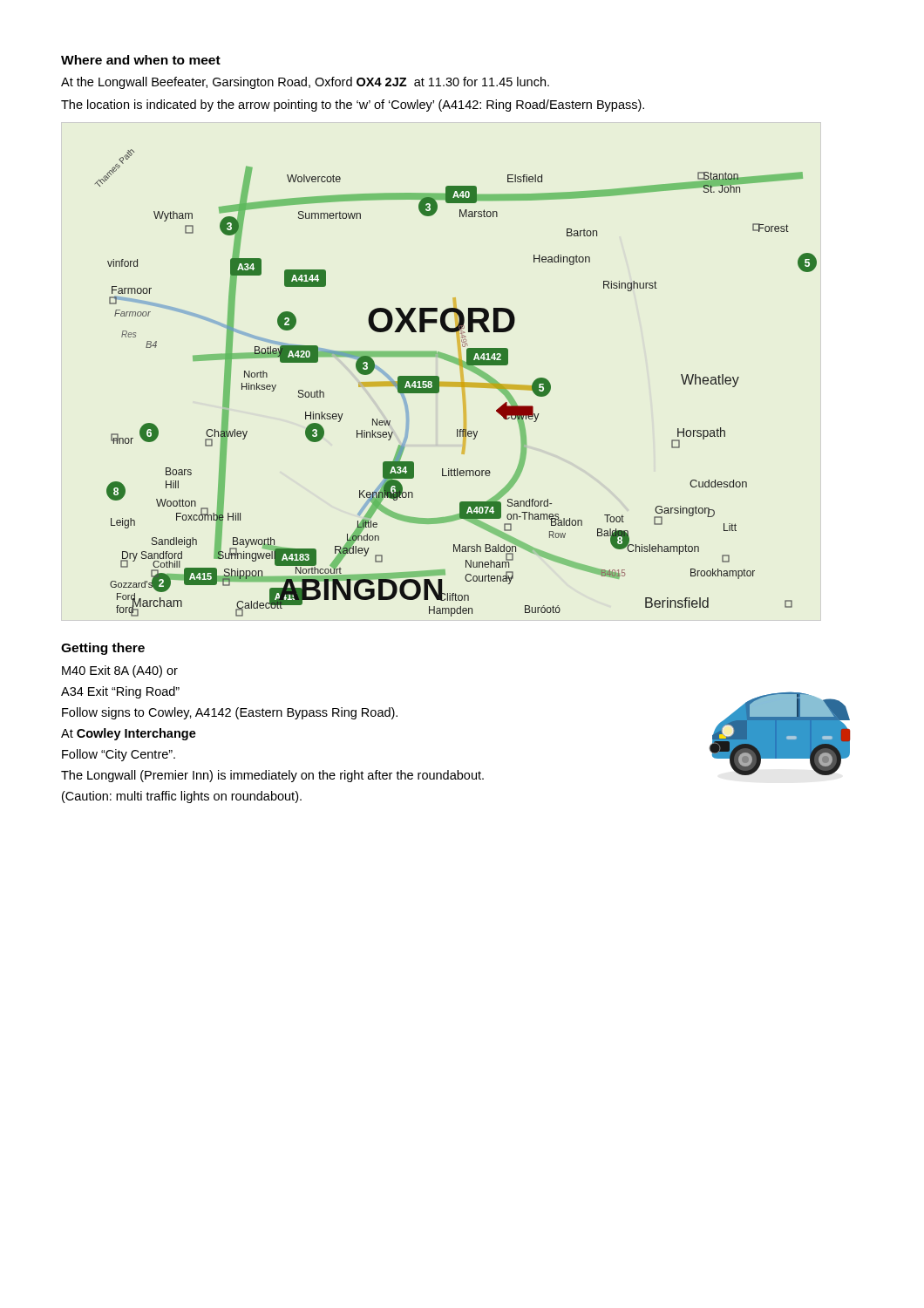This screenshot has width=924, height=1308.
Task: Select the list item that reads "M40 Exit 8A (A40)"
Action: coord(119,671)
